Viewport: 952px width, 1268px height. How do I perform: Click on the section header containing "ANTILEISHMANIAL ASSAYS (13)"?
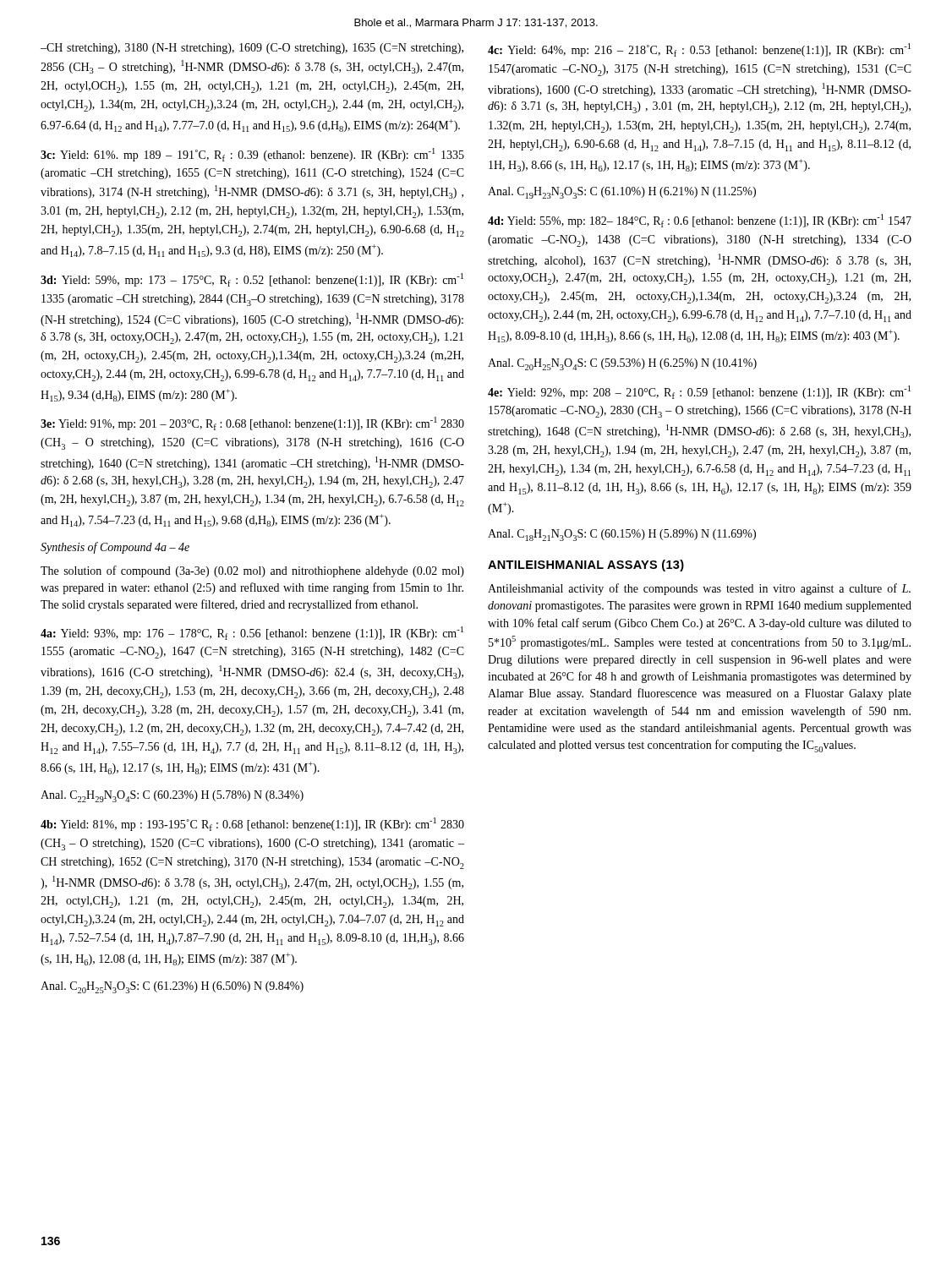click(x=586, y=565)
